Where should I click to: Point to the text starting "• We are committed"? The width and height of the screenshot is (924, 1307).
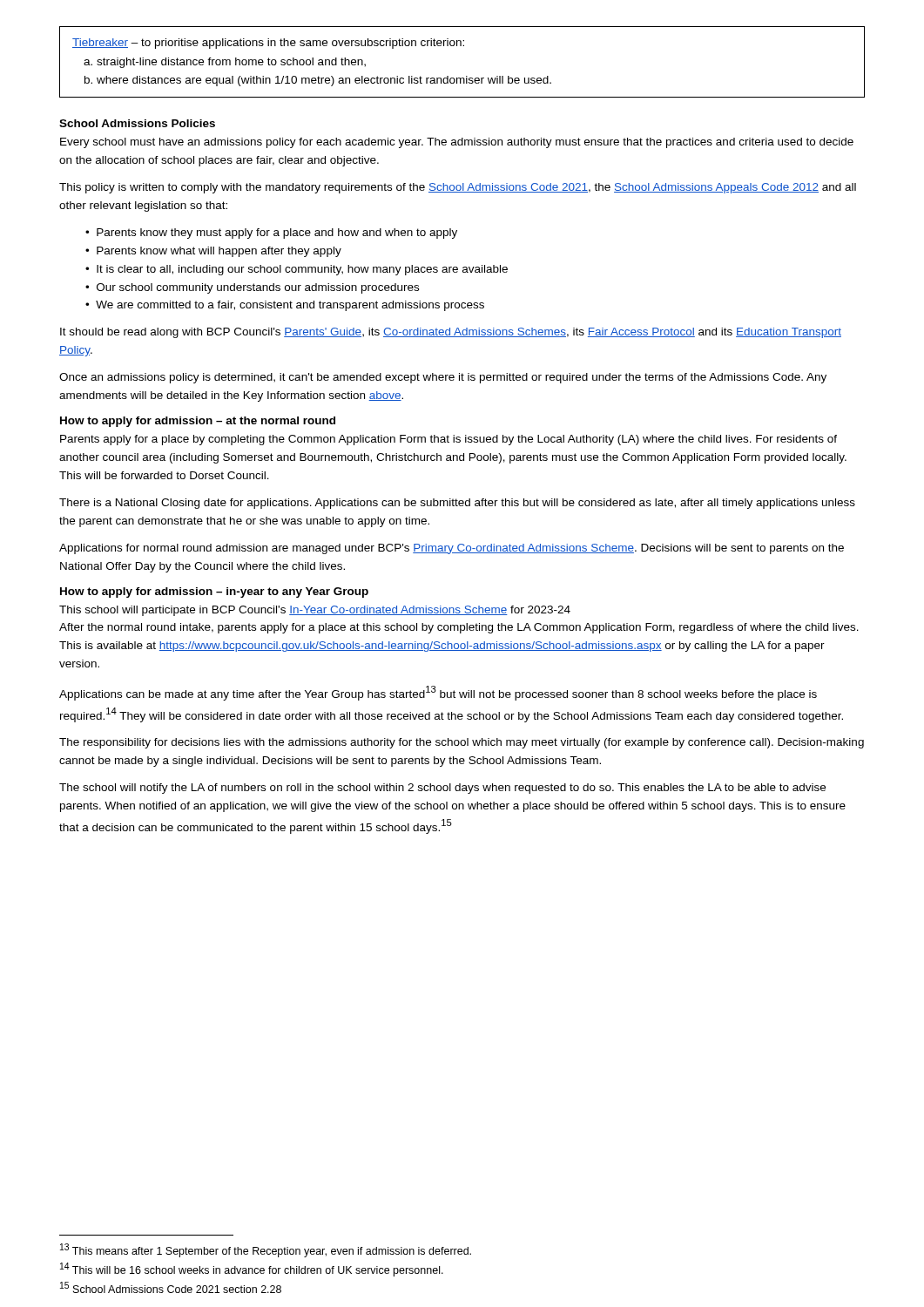tap(285, 305)
